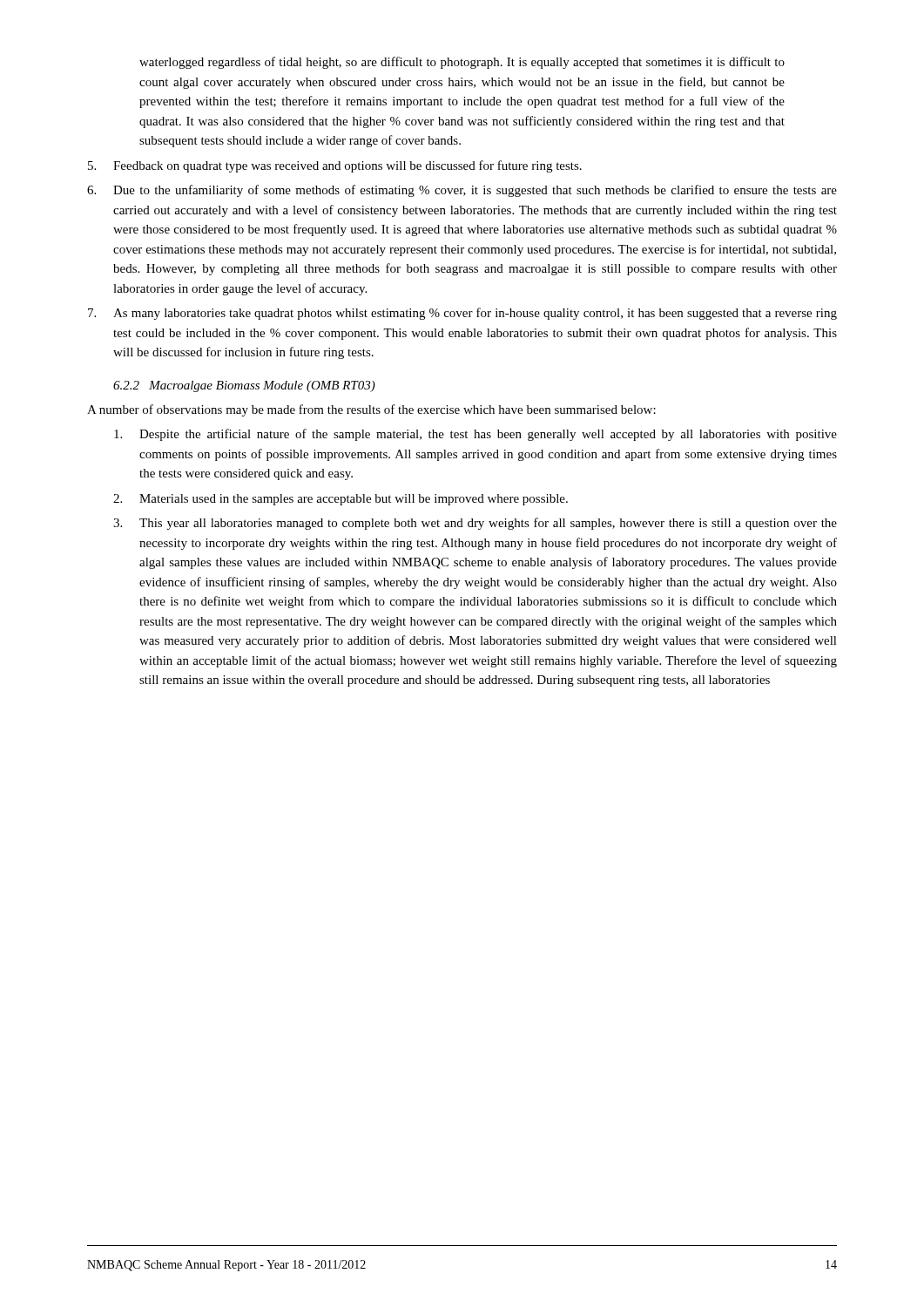Viewport: 924px width, 1307px height.
Task: Click on the element starting "Despite the artificial nature of the"
Action: (x=475, y=454)
